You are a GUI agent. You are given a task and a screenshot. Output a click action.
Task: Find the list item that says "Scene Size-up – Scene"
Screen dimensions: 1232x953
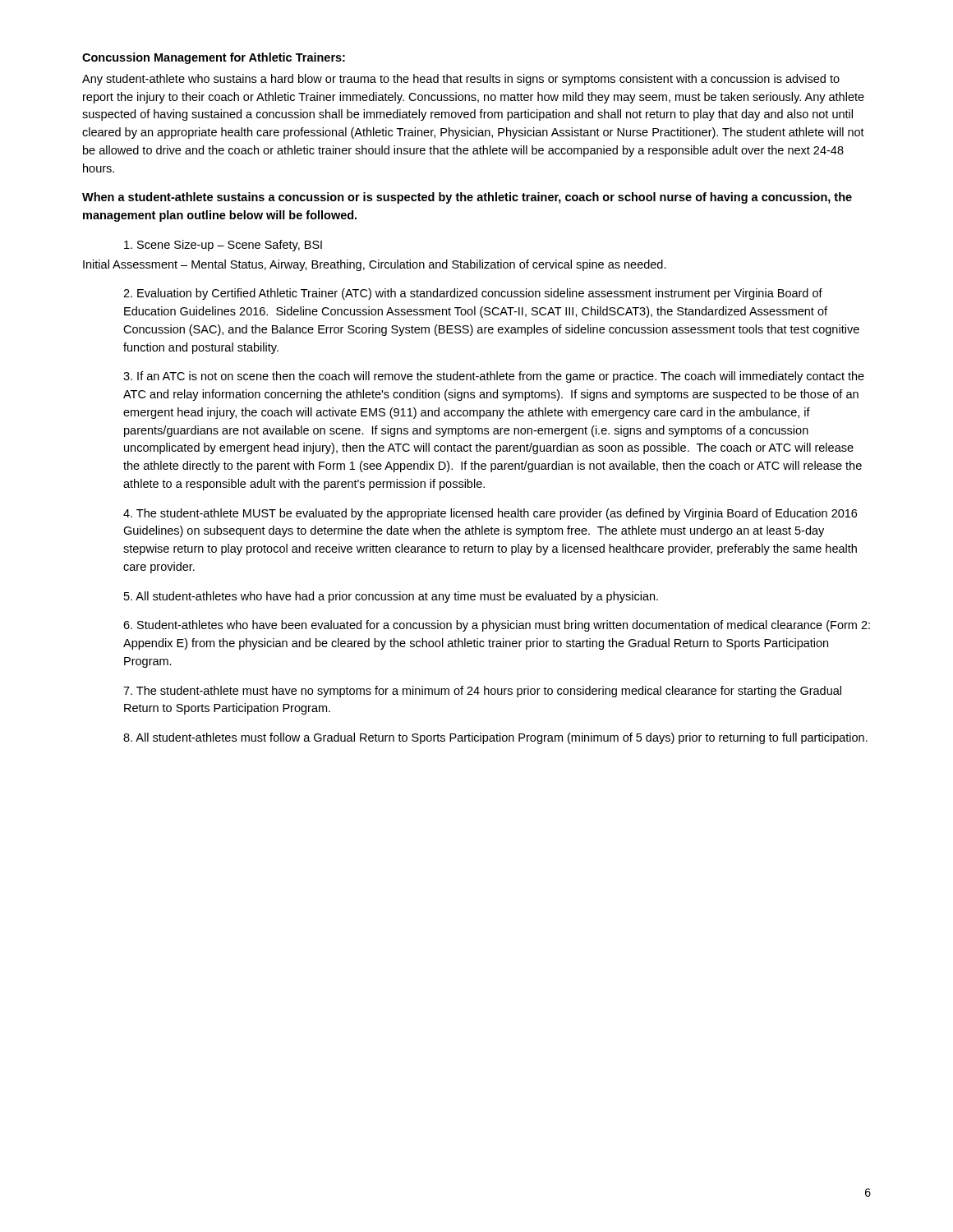[223, 245]
